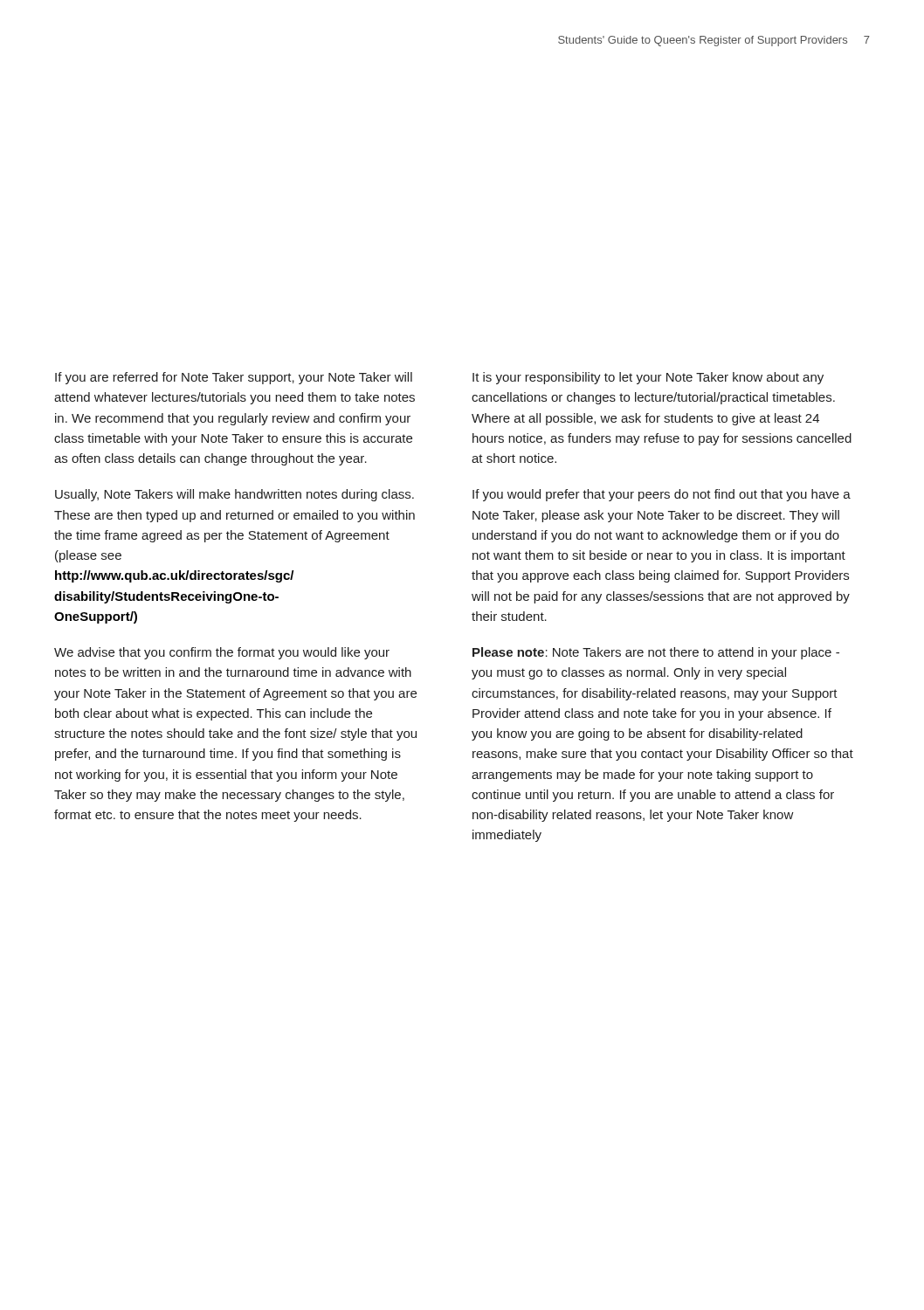The image size is (924, 1310).
Task: Find the block on this page that starts "If you are referred for Note Taker support,"
Action: (238, 418)
